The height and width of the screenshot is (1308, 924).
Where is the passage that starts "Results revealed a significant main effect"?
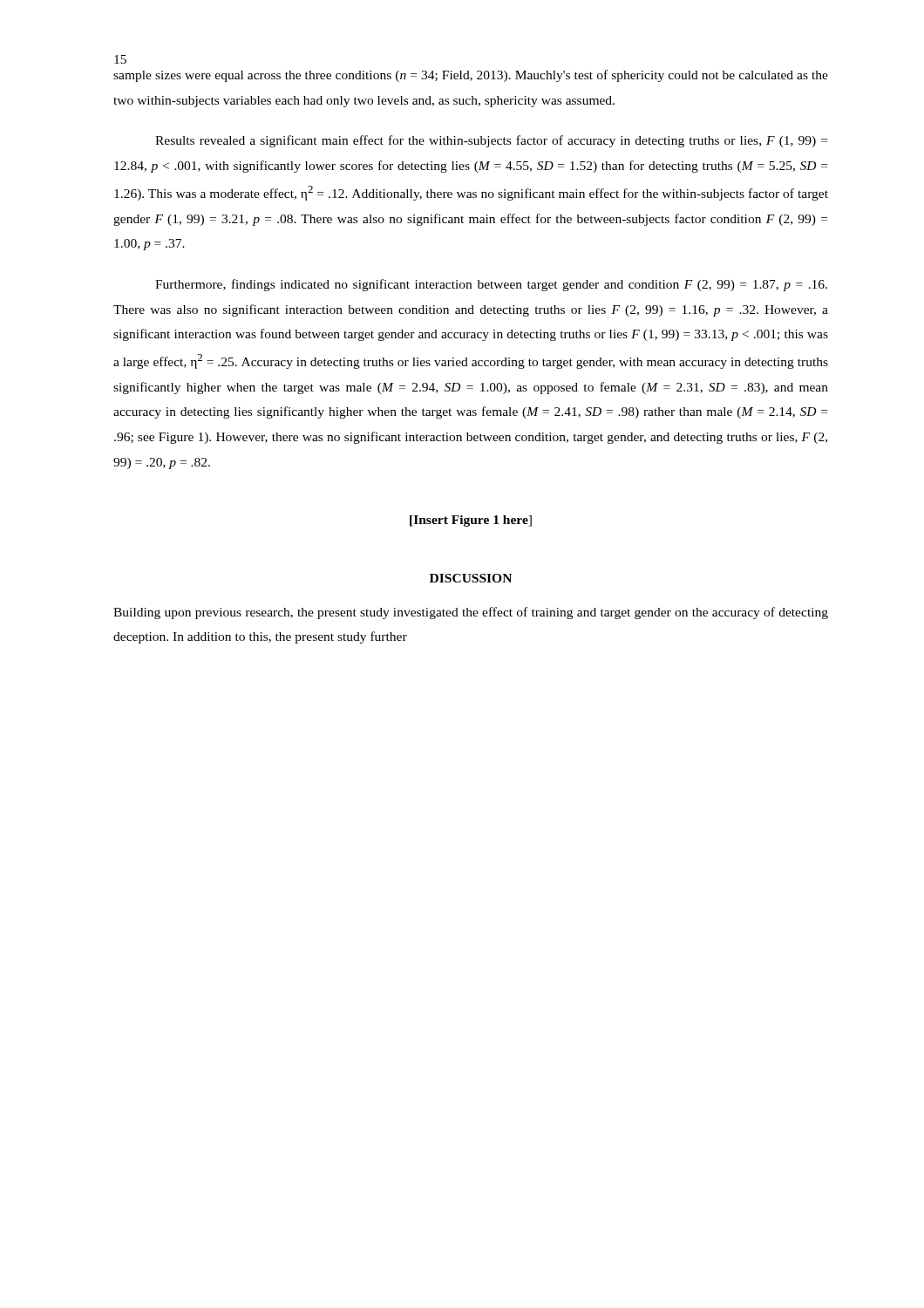pos(471,192)
